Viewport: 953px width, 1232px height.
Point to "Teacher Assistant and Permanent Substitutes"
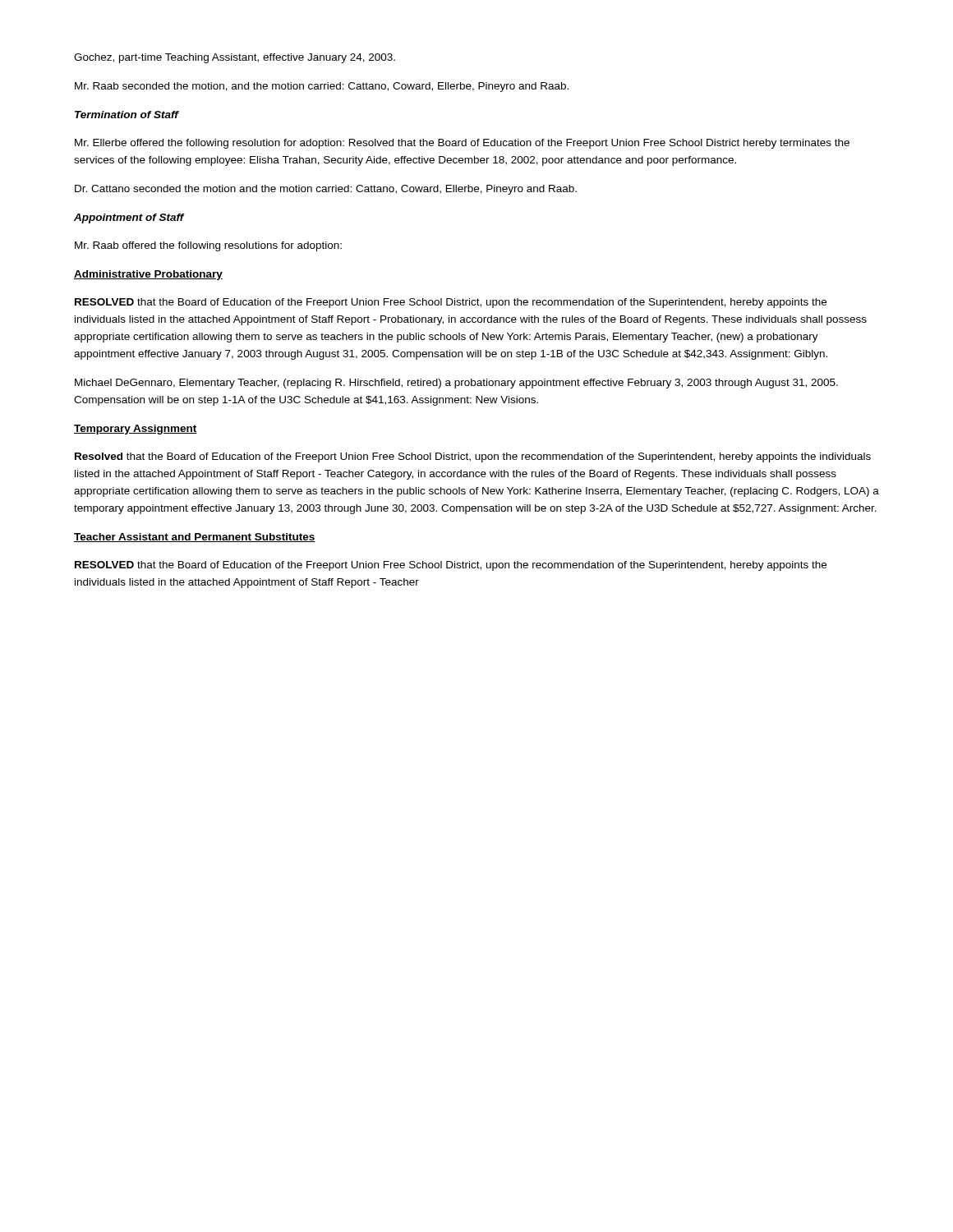(194, 537)
